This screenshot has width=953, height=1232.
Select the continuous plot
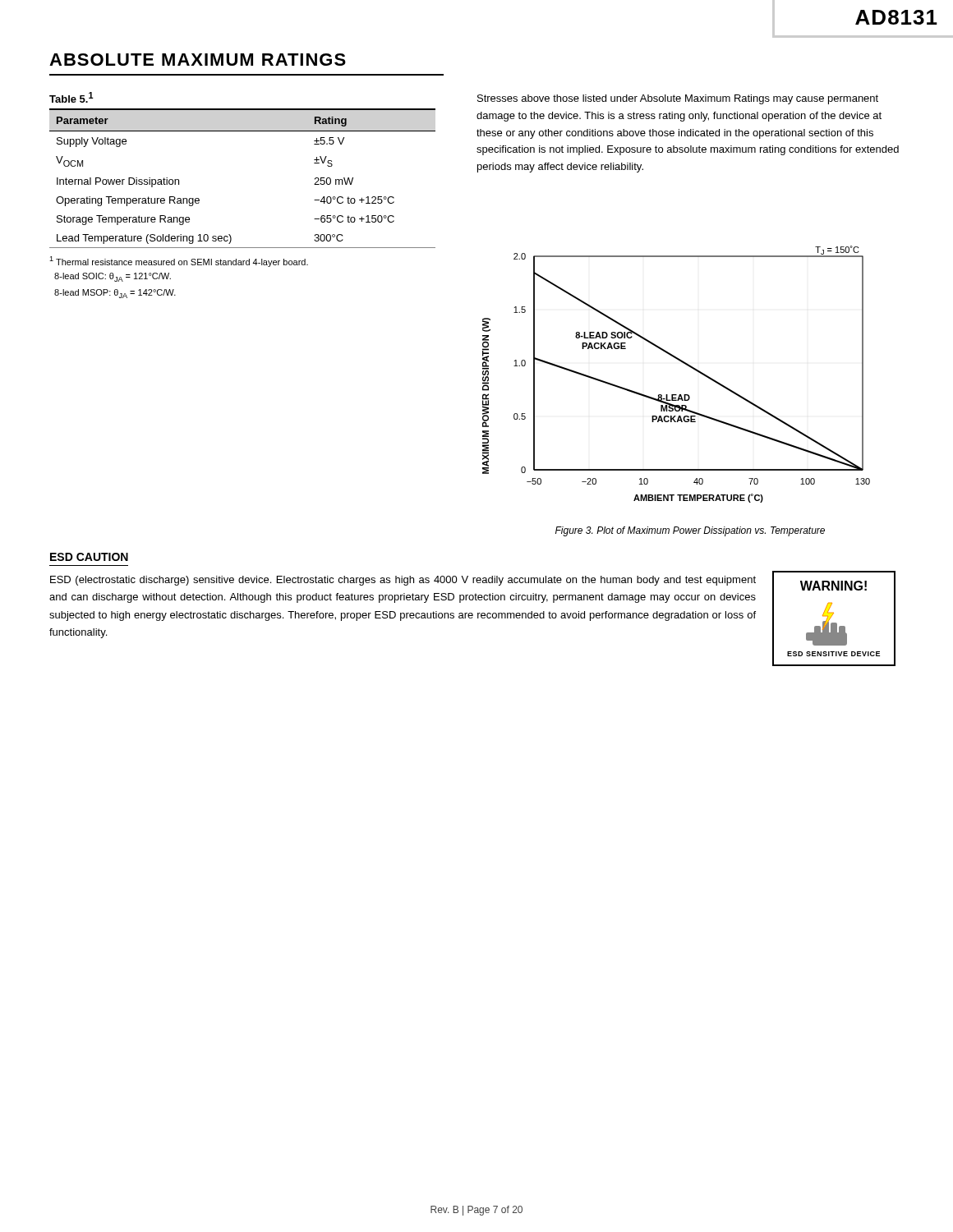pos(690,388)
